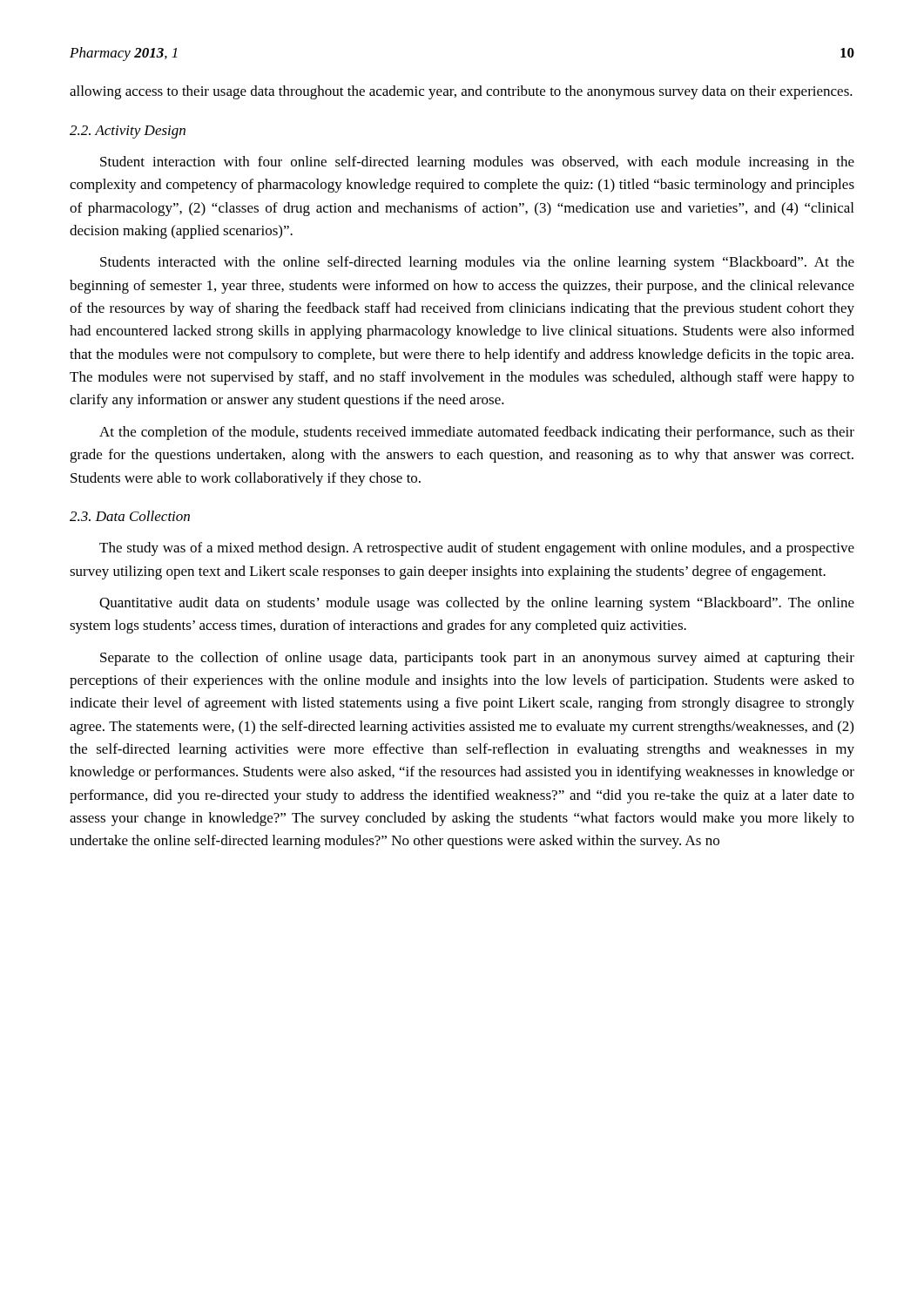Viewport: 924px width, 1307px height.
Task: Click on the text block with the text "Student interaction with four online self-directed learning"
Action: [x=462, y=196]
